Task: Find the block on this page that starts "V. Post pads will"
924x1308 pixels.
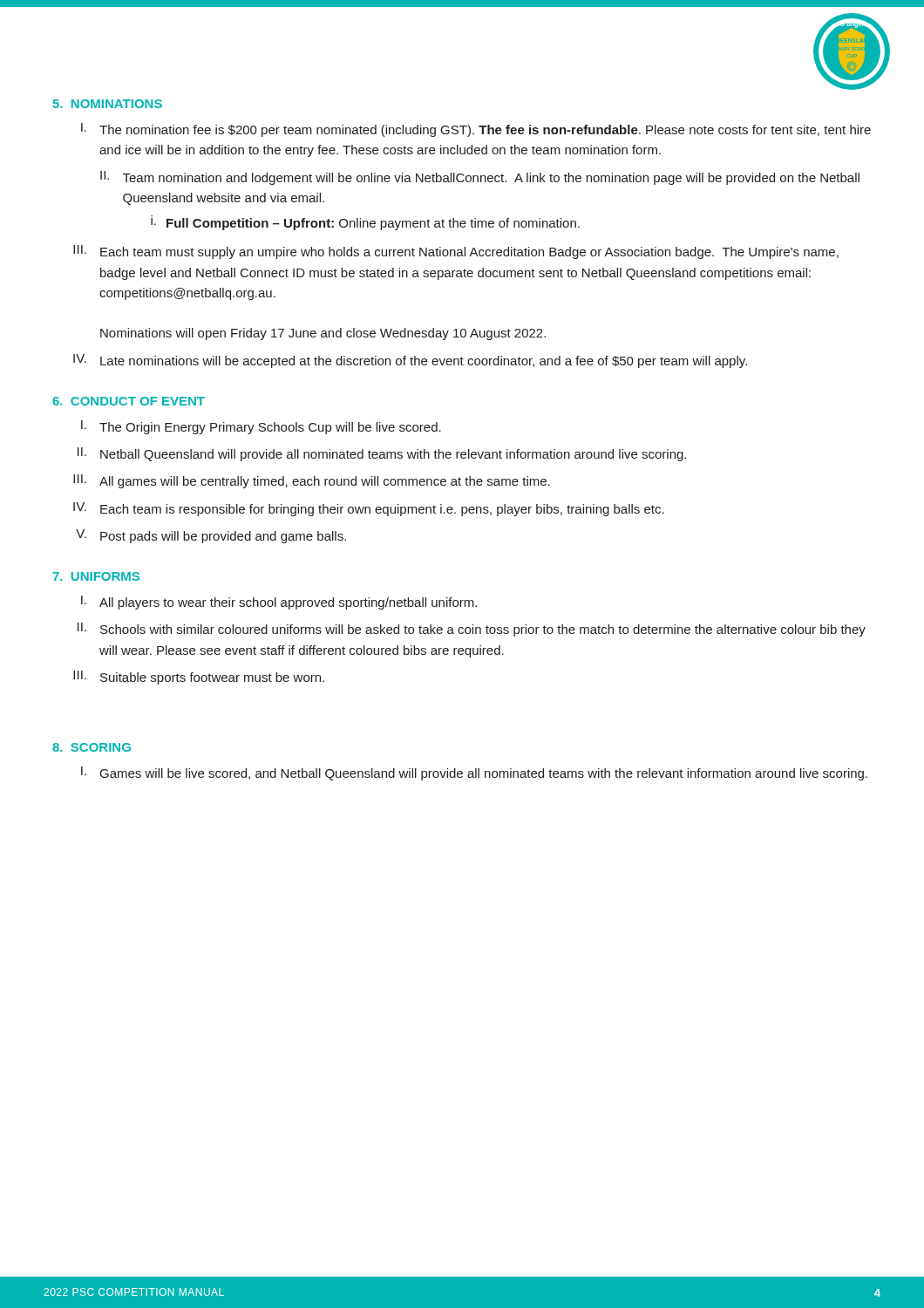Action: click(211, 536)
